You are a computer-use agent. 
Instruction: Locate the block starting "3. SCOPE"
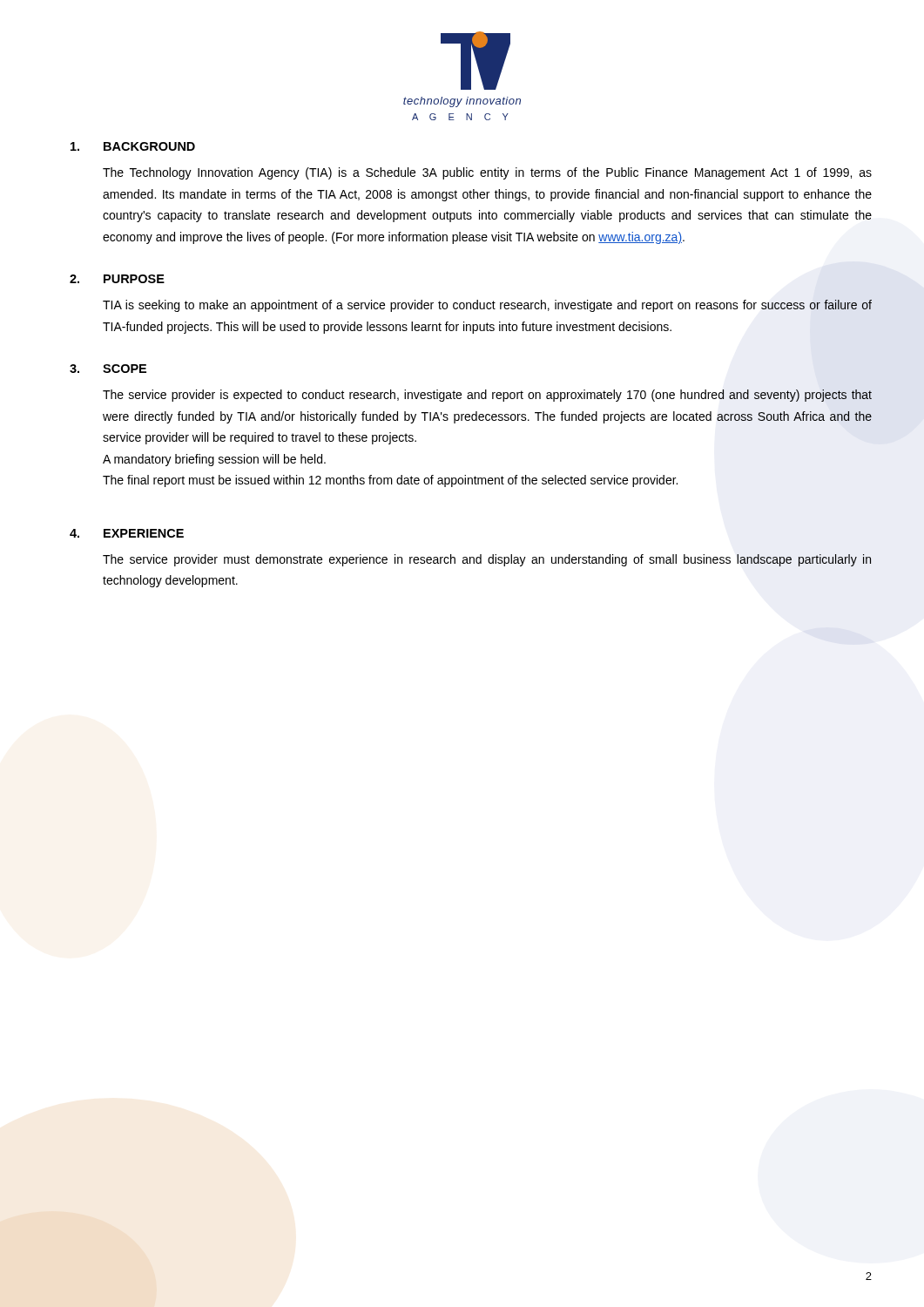pyautogui.click(x=108, y=369)
